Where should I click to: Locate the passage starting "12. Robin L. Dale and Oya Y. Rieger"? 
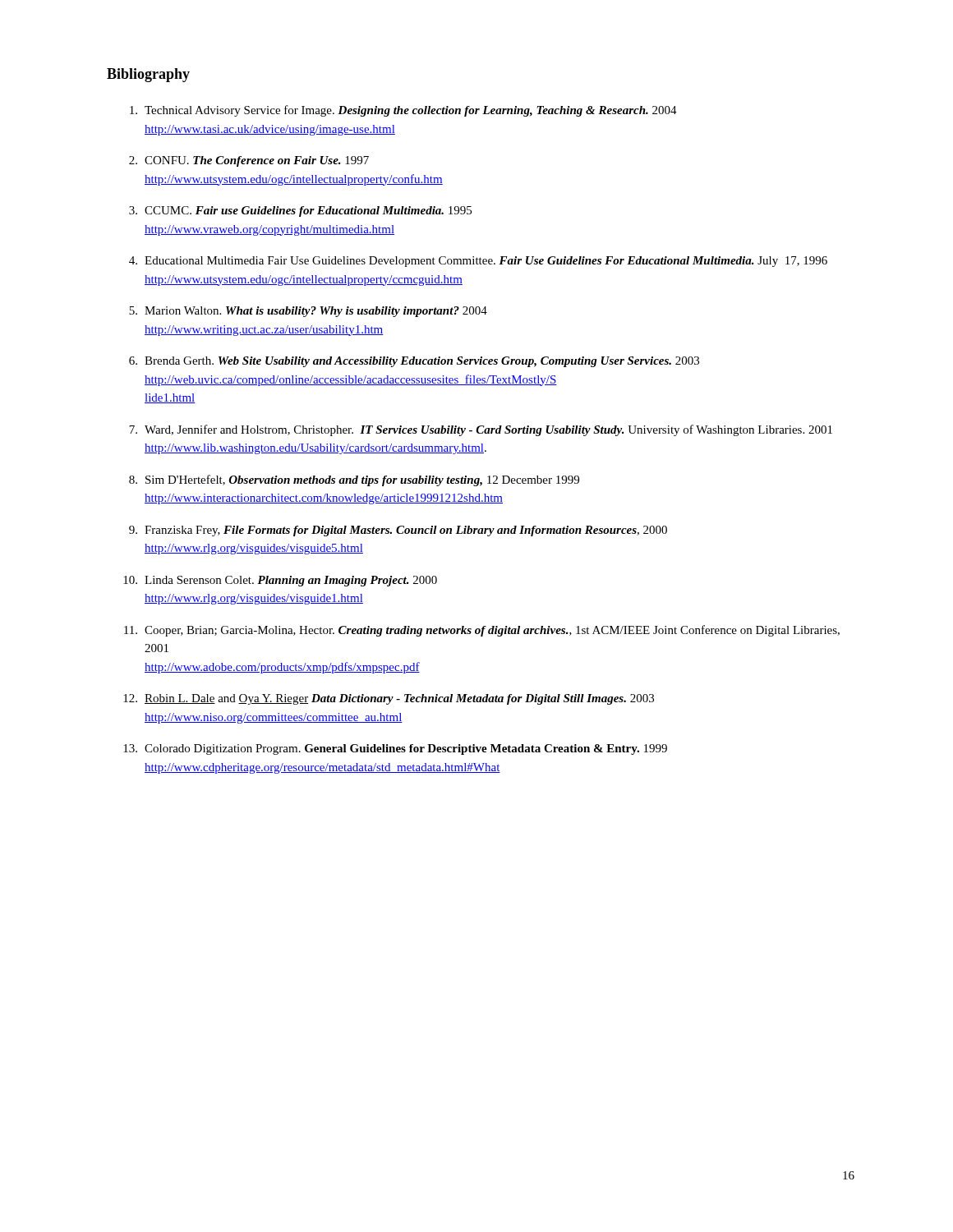[x=481, y=708]
